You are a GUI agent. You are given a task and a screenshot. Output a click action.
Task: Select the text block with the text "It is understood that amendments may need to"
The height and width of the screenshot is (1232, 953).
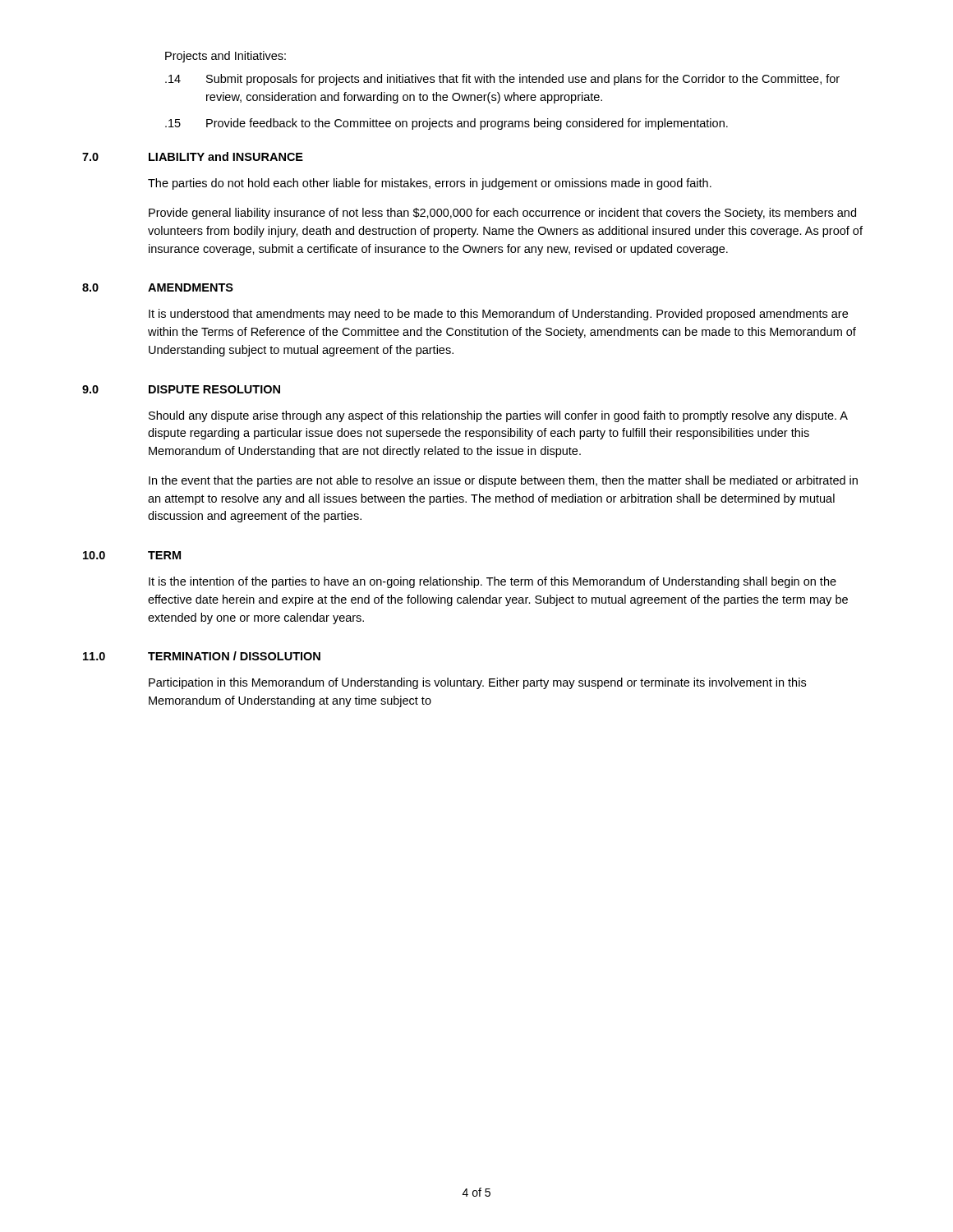pyautogui.click(x=502, y=332)
